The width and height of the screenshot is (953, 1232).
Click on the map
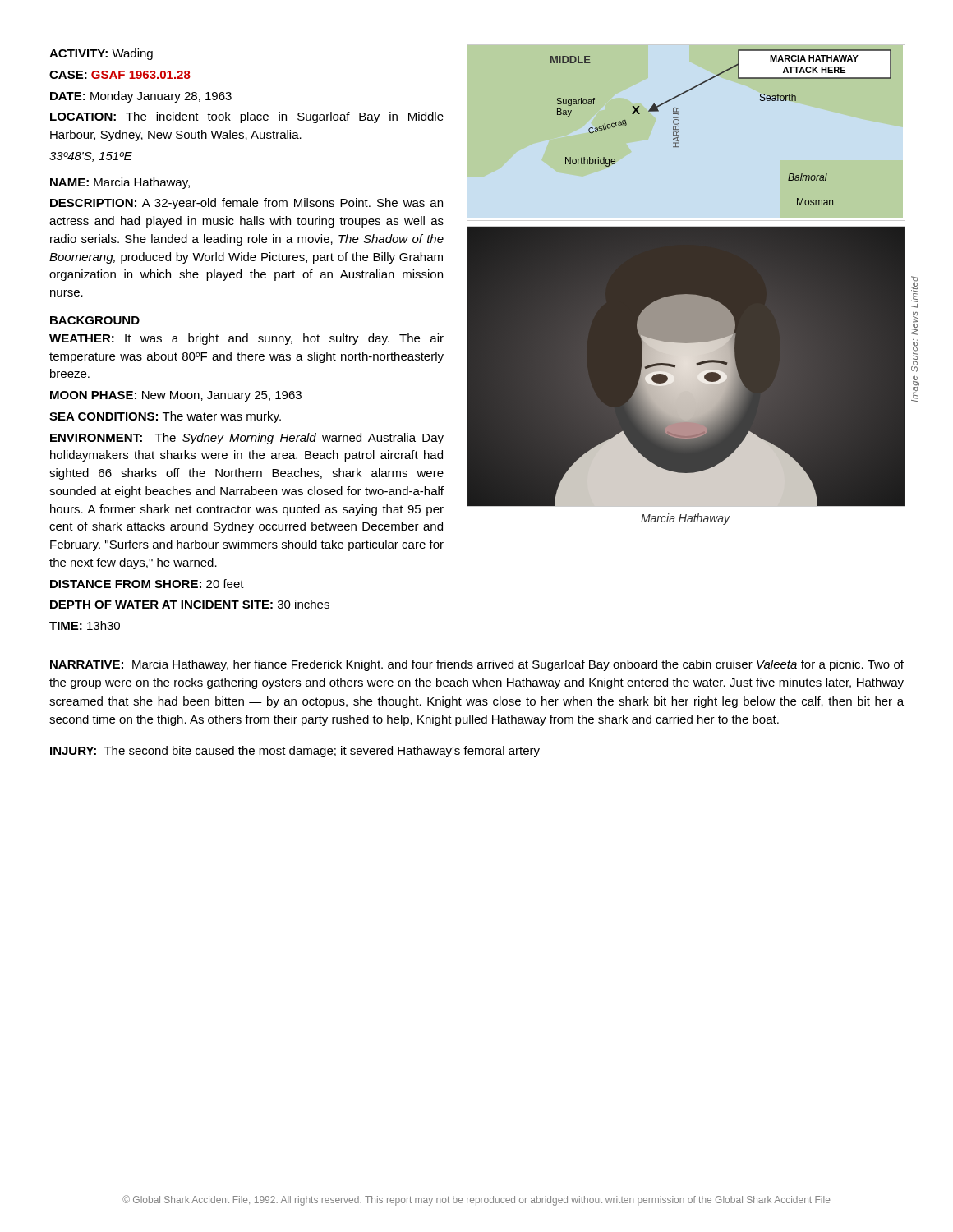tap(686, 133)
